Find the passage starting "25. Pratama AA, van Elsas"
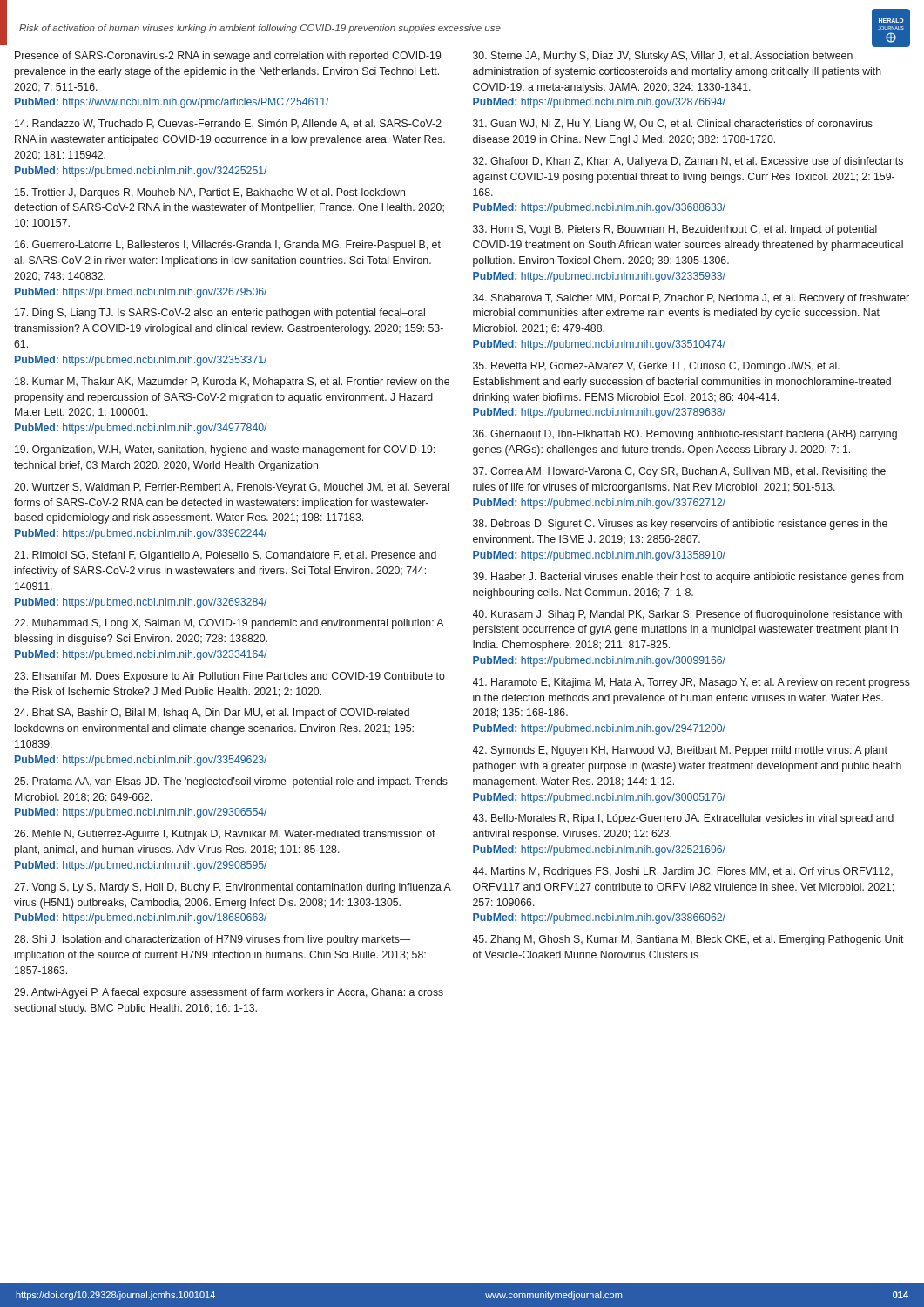The width and height of the screenshot is (924, 1307). point(231,797)
